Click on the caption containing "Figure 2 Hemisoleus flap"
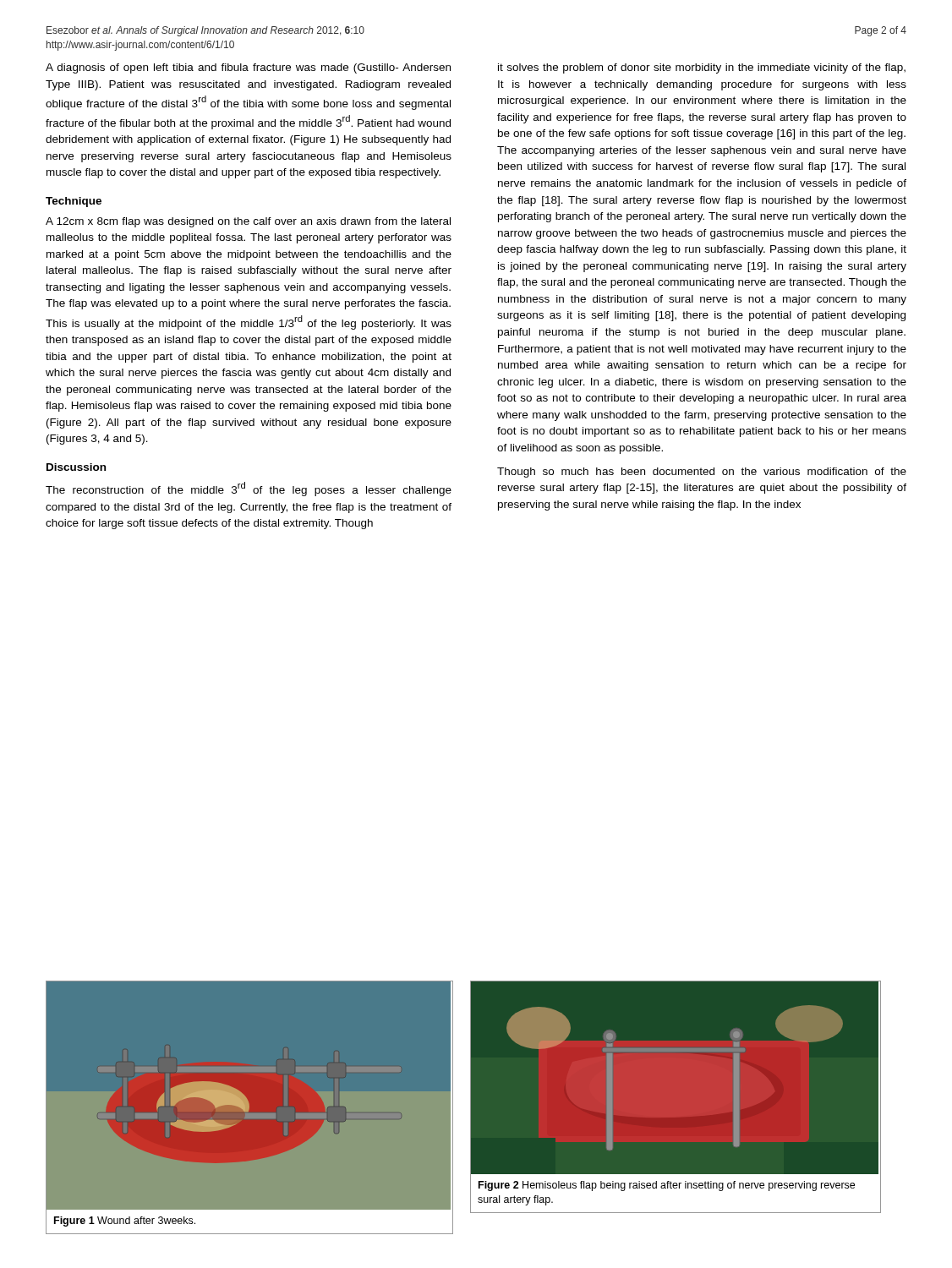The height and width of the screenshot is (1268, 952). click(x=667, y=1192)
